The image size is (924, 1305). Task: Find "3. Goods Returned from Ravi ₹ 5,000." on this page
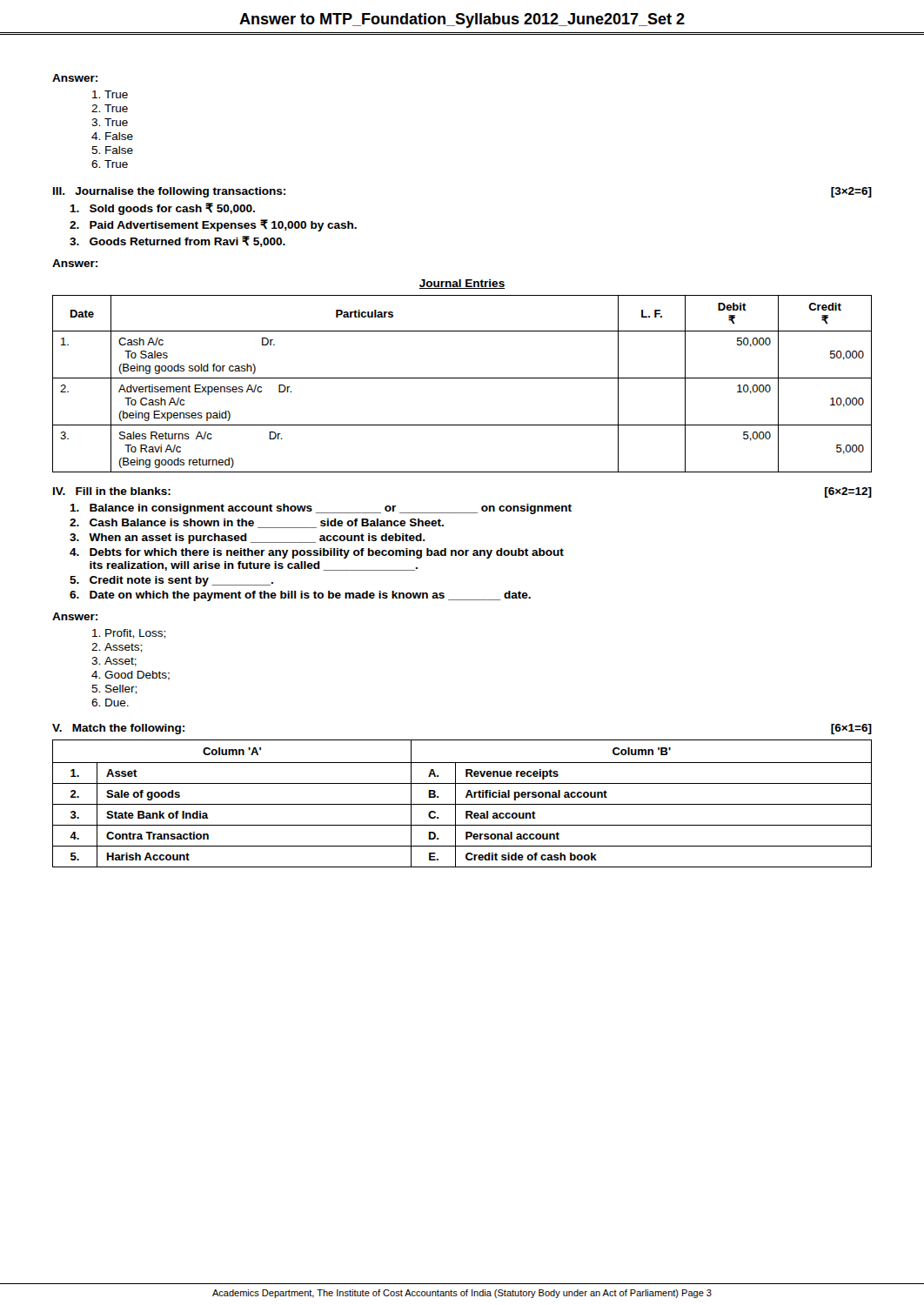[178, 241]
